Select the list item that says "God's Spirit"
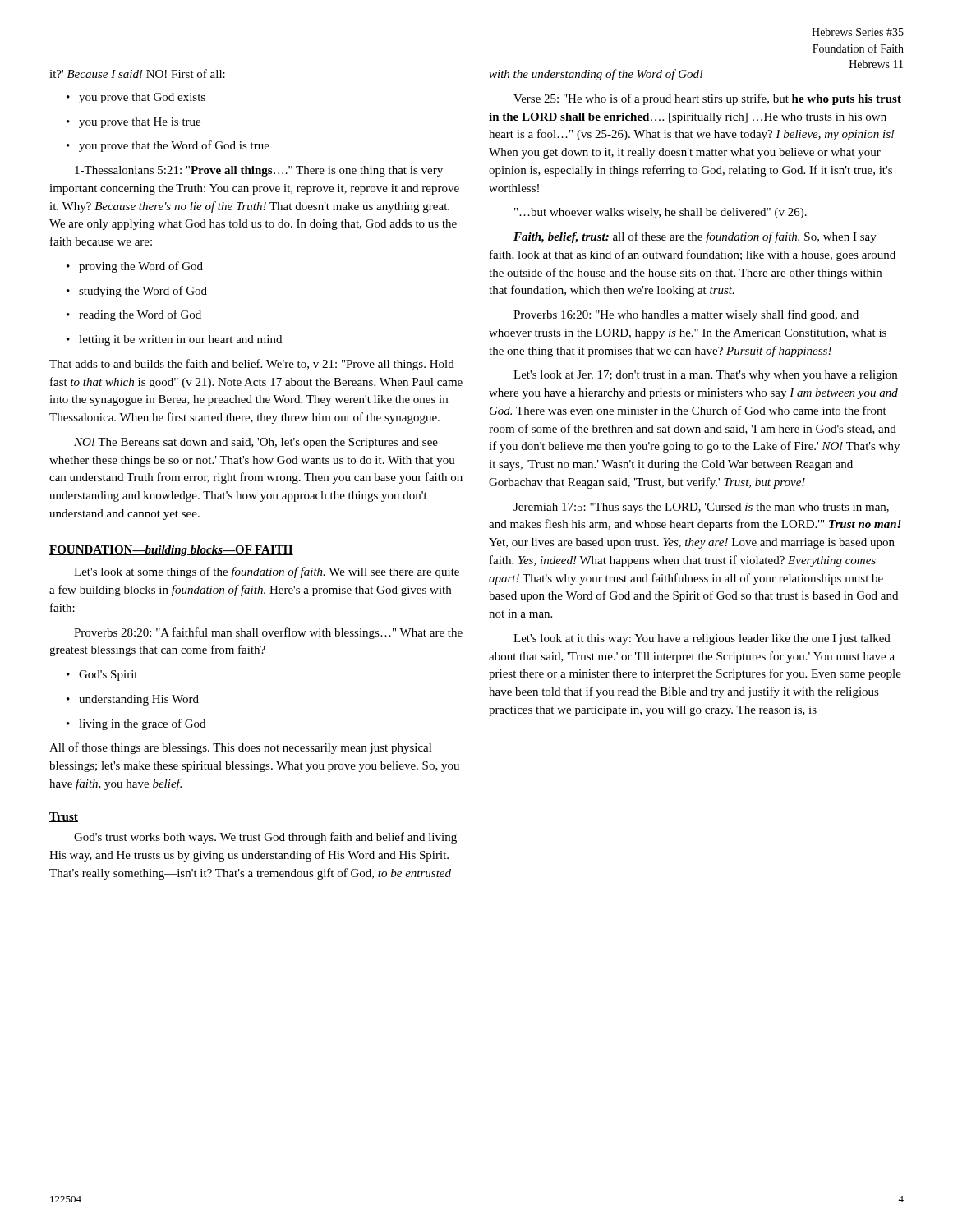 (x=102, y=676)
